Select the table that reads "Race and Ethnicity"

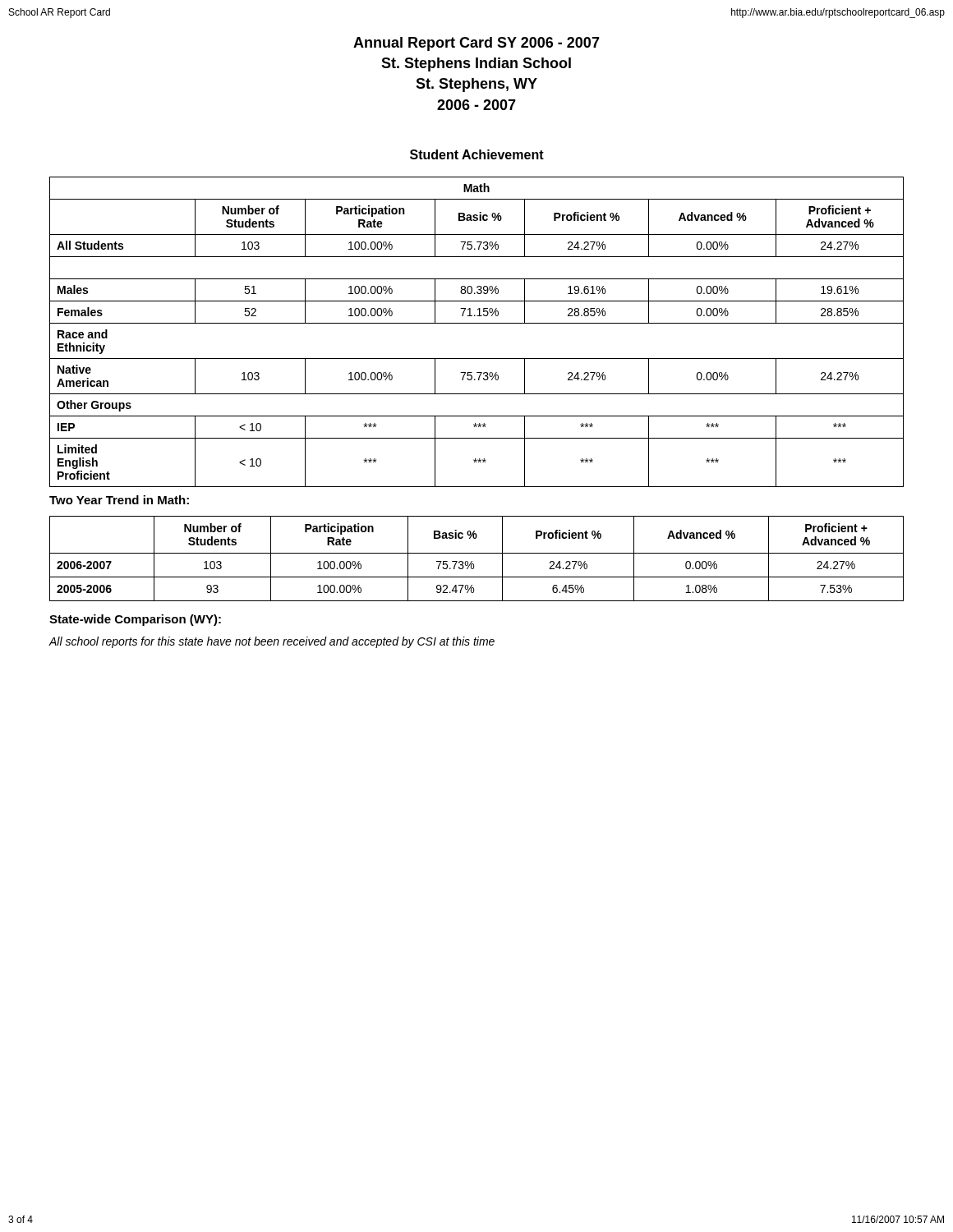pos(476,332)
